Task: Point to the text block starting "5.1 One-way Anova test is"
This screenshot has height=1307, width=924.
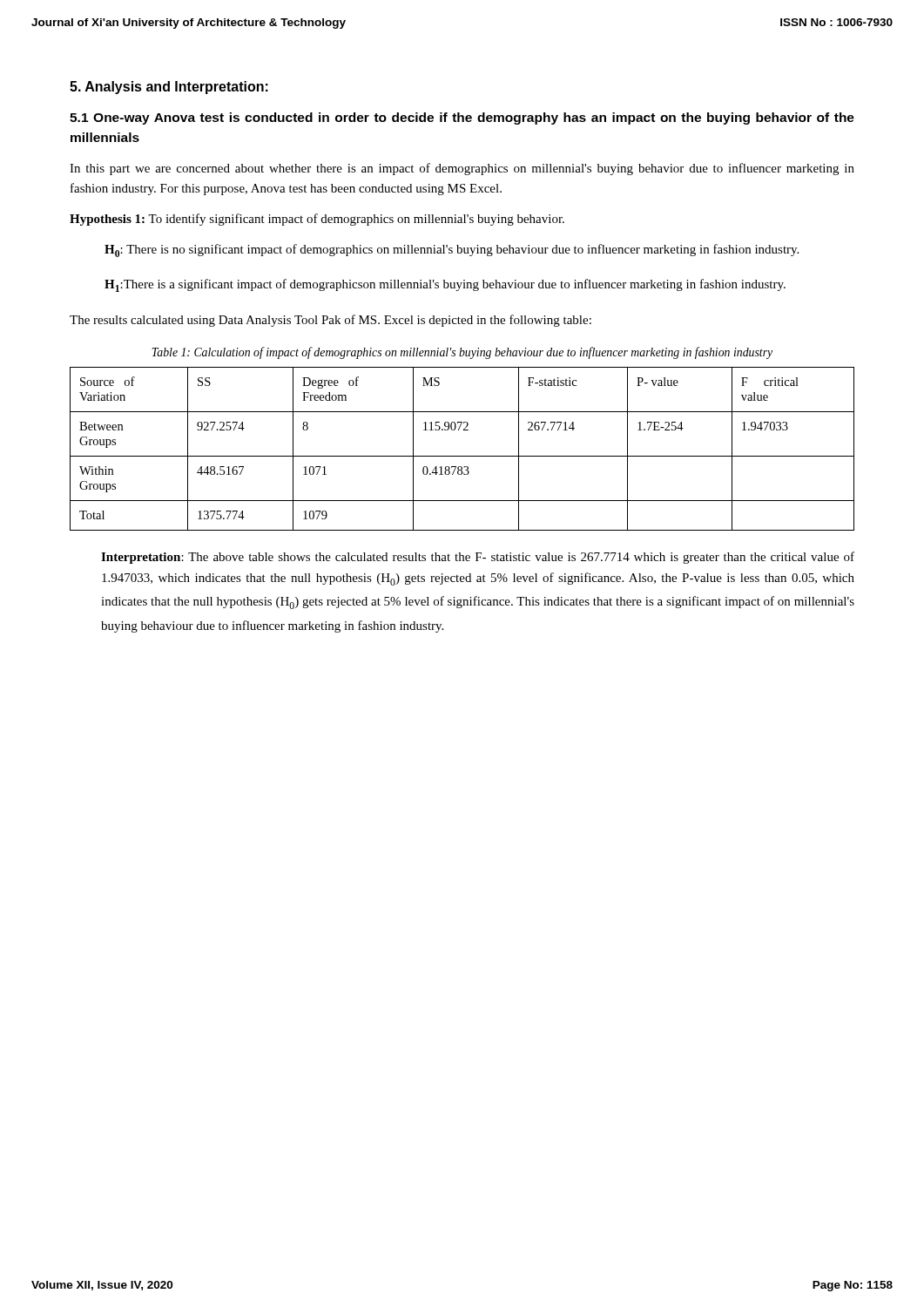Action: (462, 127)
